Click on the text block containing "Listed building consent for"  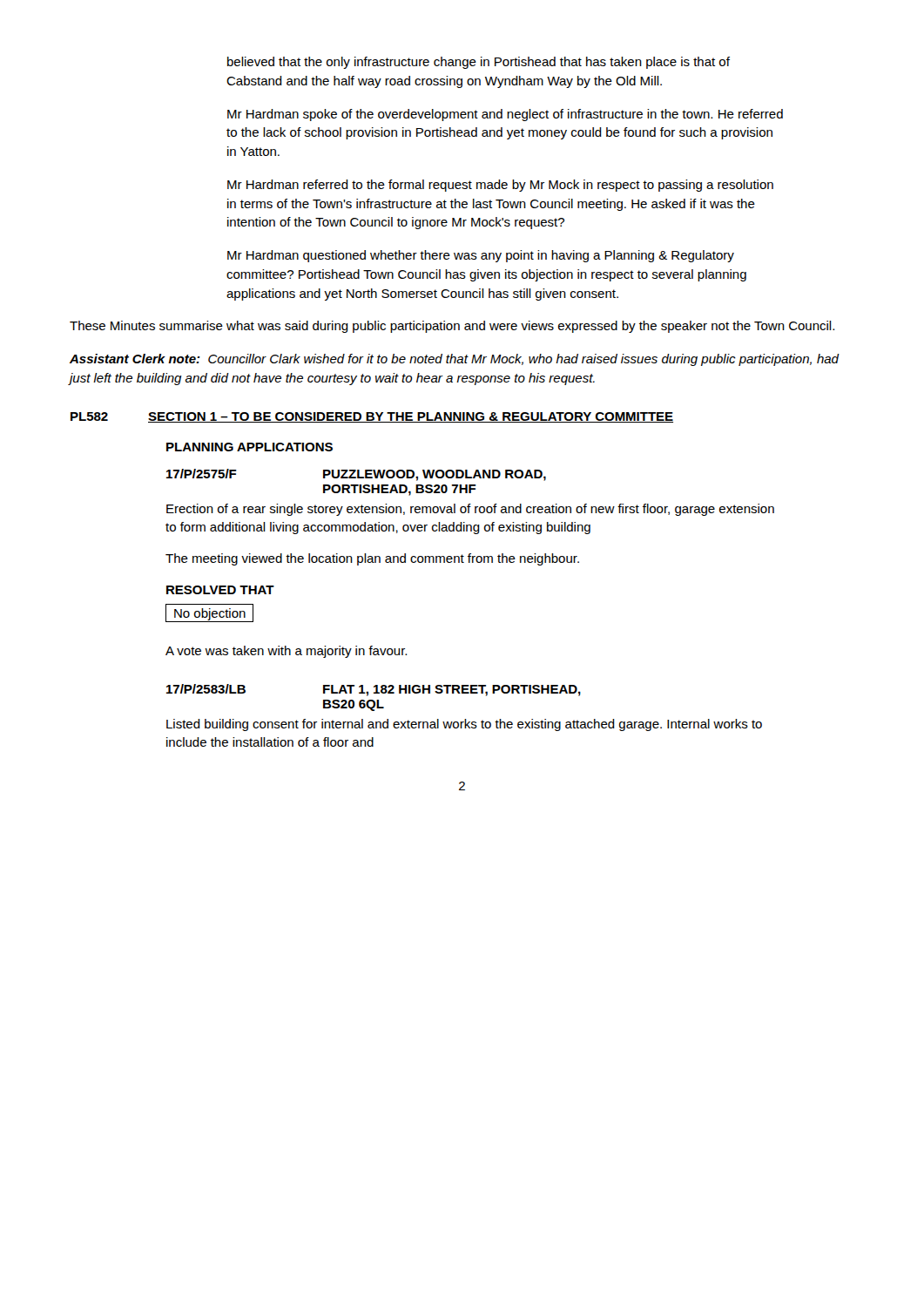(x=464, y=733)
